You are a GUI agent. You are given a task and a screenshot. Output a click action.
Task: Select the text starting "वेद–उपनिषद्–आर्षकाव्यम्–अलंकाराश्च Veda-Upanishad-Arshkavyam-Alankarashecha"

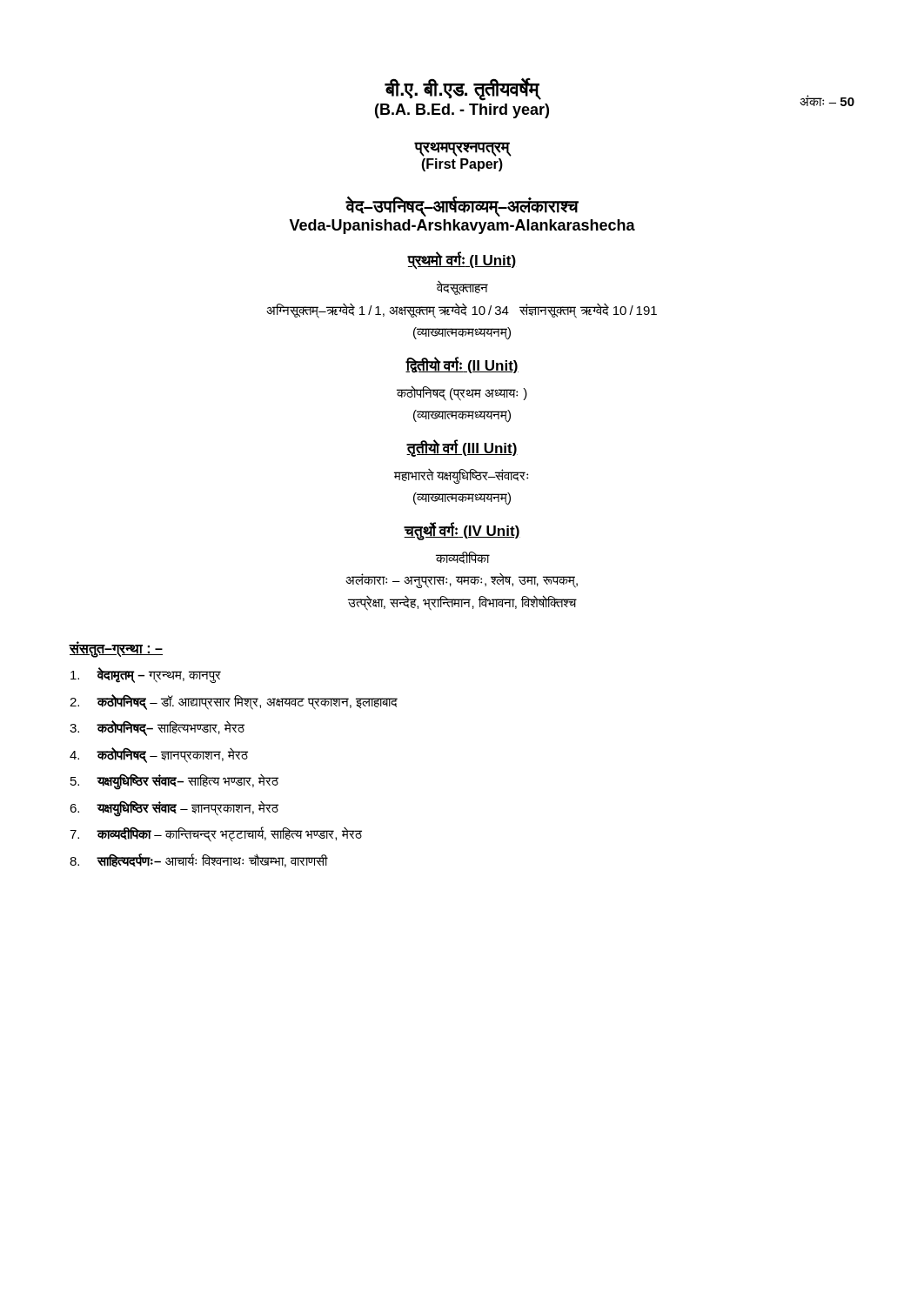[x=462, y=215]
